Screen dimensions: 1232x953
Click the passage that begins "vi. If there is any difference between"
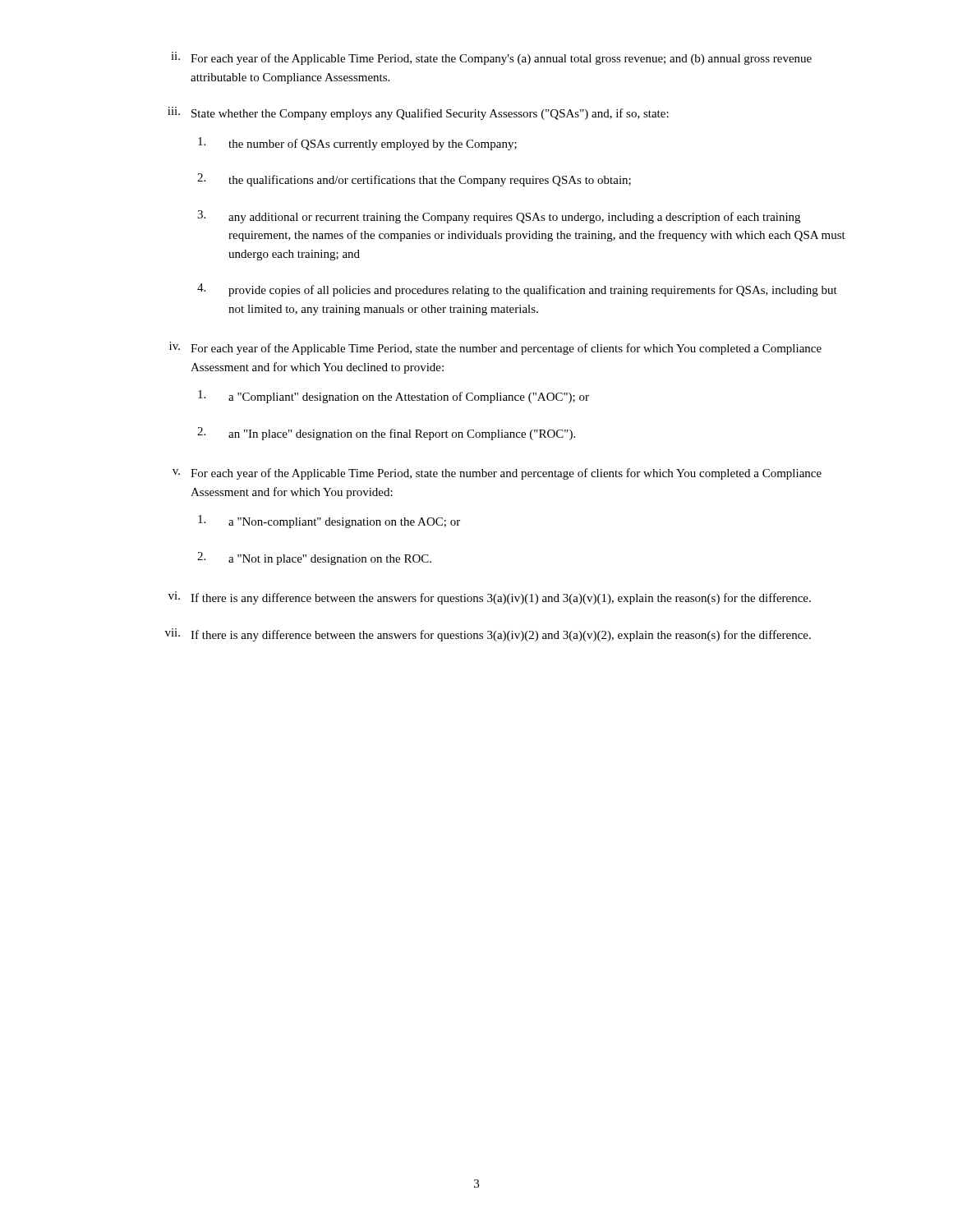pyautogui.click(x=493, y=598)
